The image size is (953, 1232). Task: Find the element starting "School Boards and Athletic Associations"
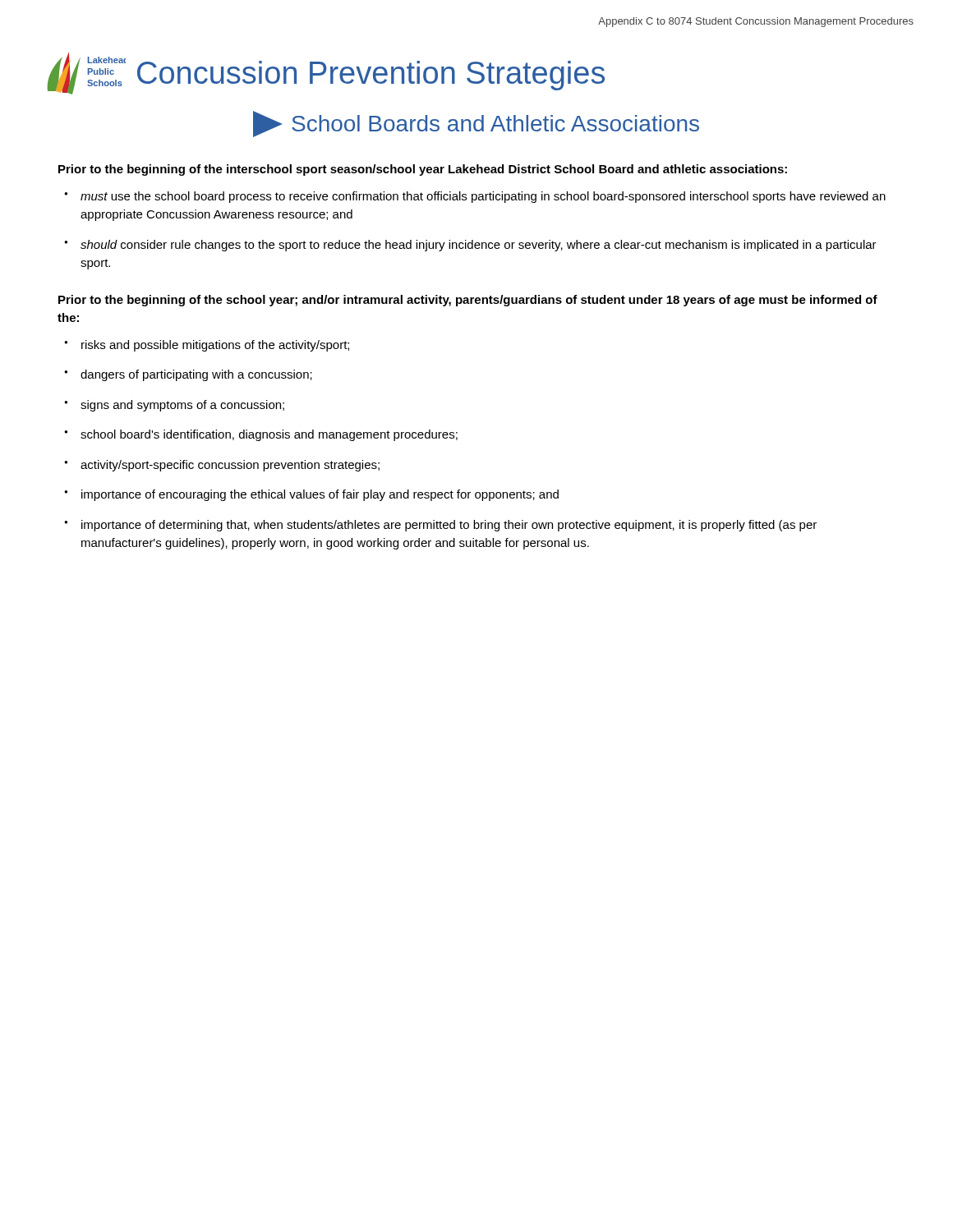click(x=476, y=124)
